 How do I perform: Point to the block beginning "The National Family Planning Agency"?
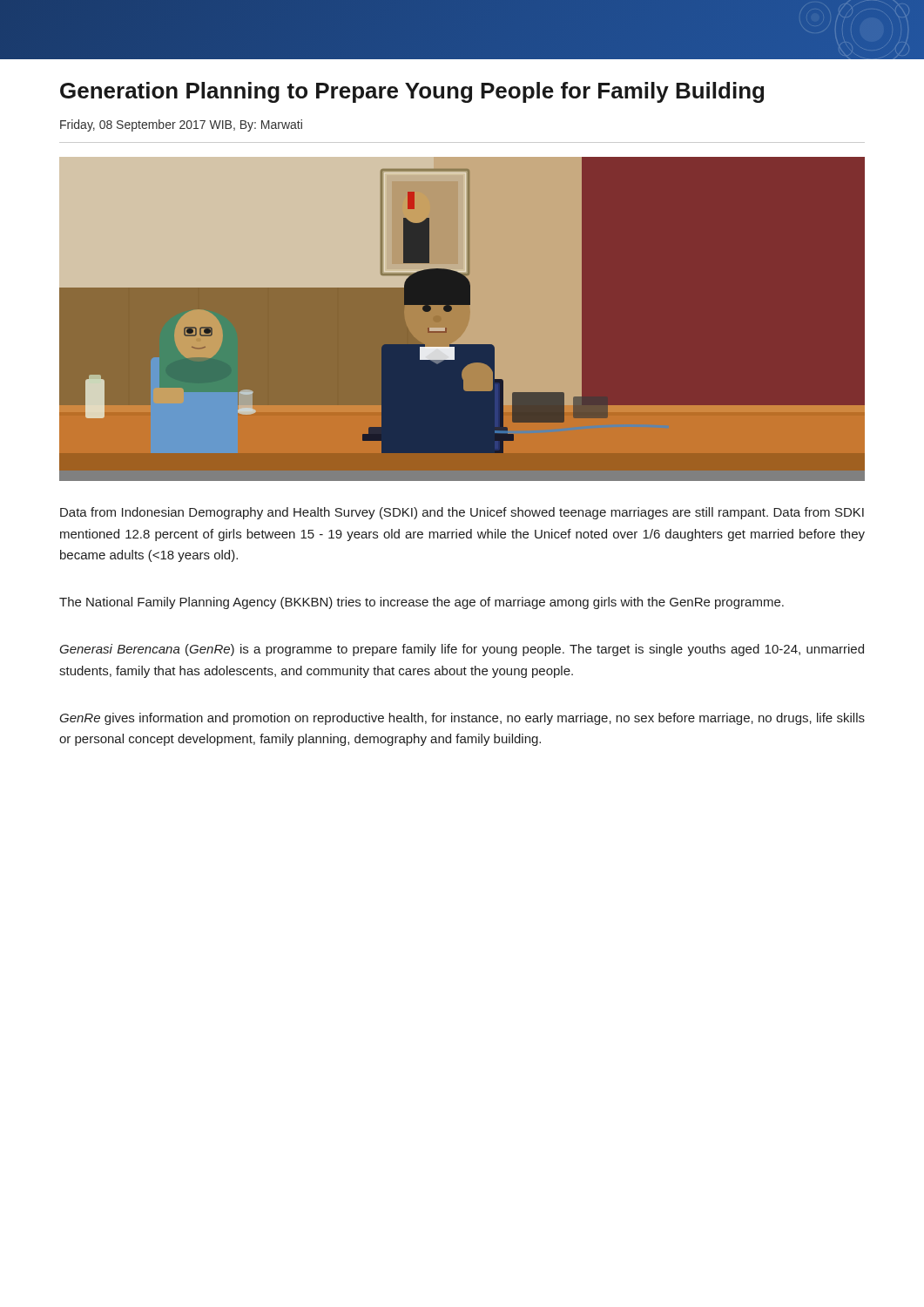pos(422,602)
